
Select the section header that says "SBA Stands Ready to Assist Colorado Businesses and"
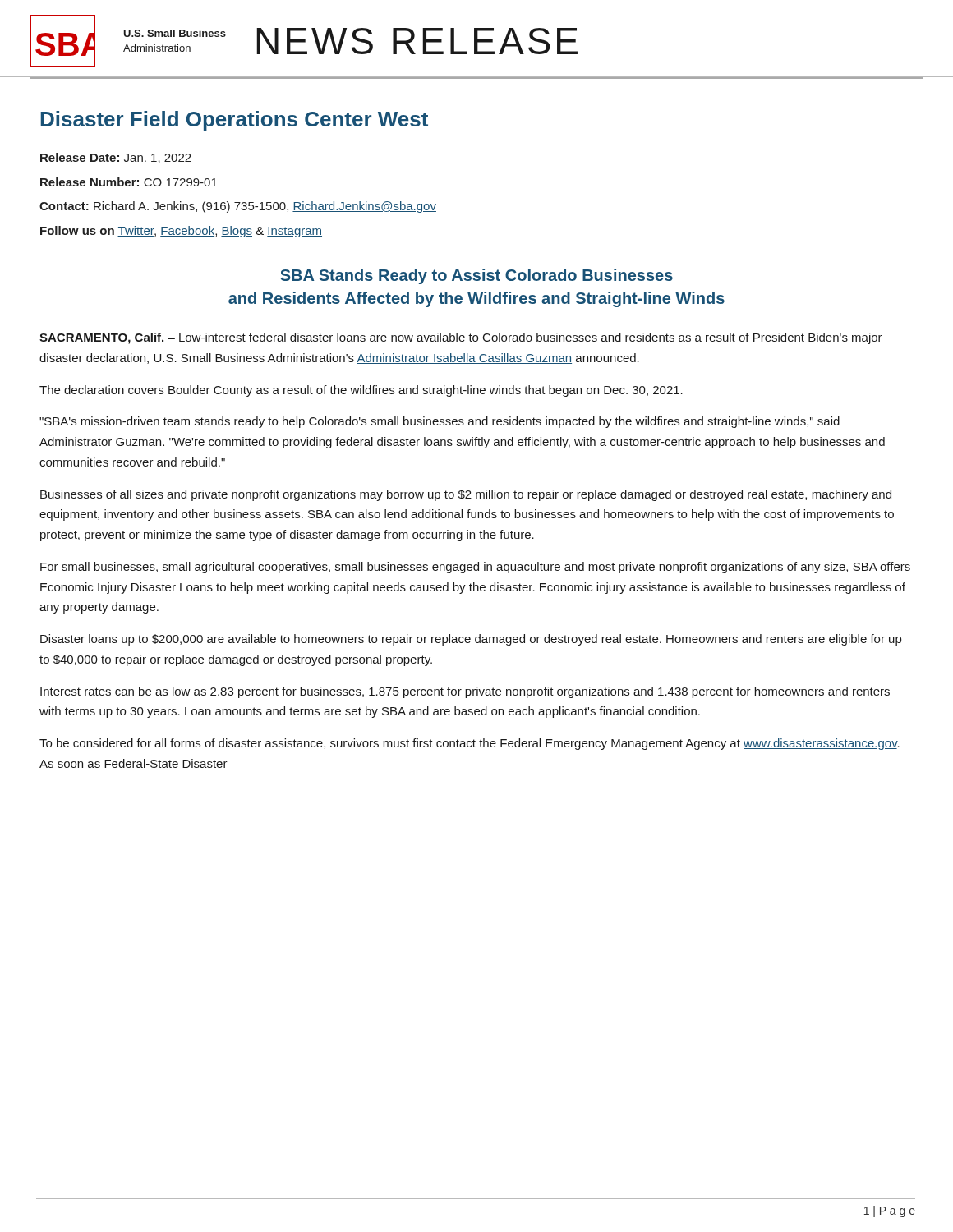tap(476, 287)
